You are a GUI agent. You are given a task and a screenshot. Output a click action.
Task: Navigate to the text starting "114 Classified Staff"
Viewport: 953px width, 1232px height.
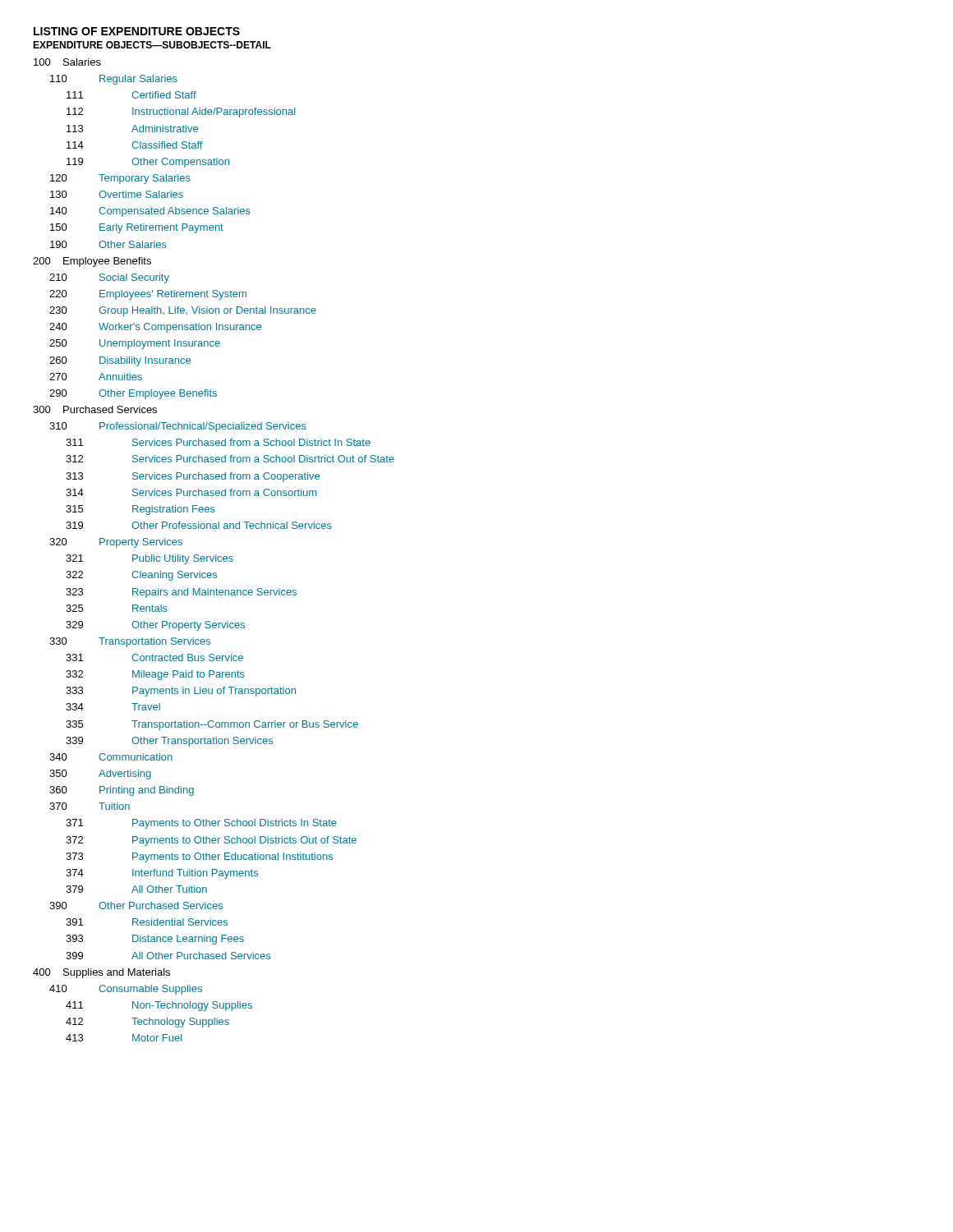[135, 145]
